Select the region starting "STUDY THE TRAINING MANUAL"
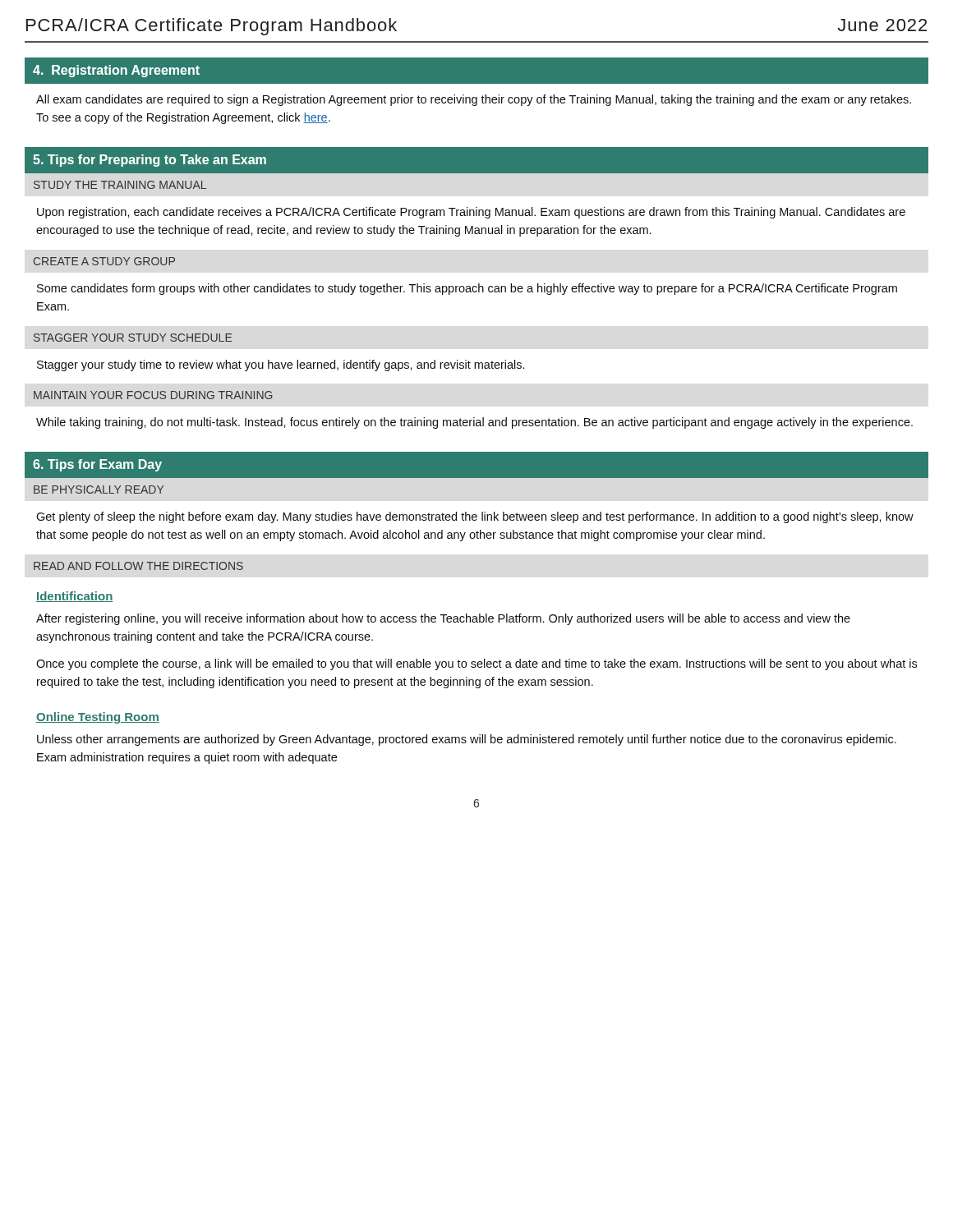This screenshot has height=1232, width=953. click(120, 185)
